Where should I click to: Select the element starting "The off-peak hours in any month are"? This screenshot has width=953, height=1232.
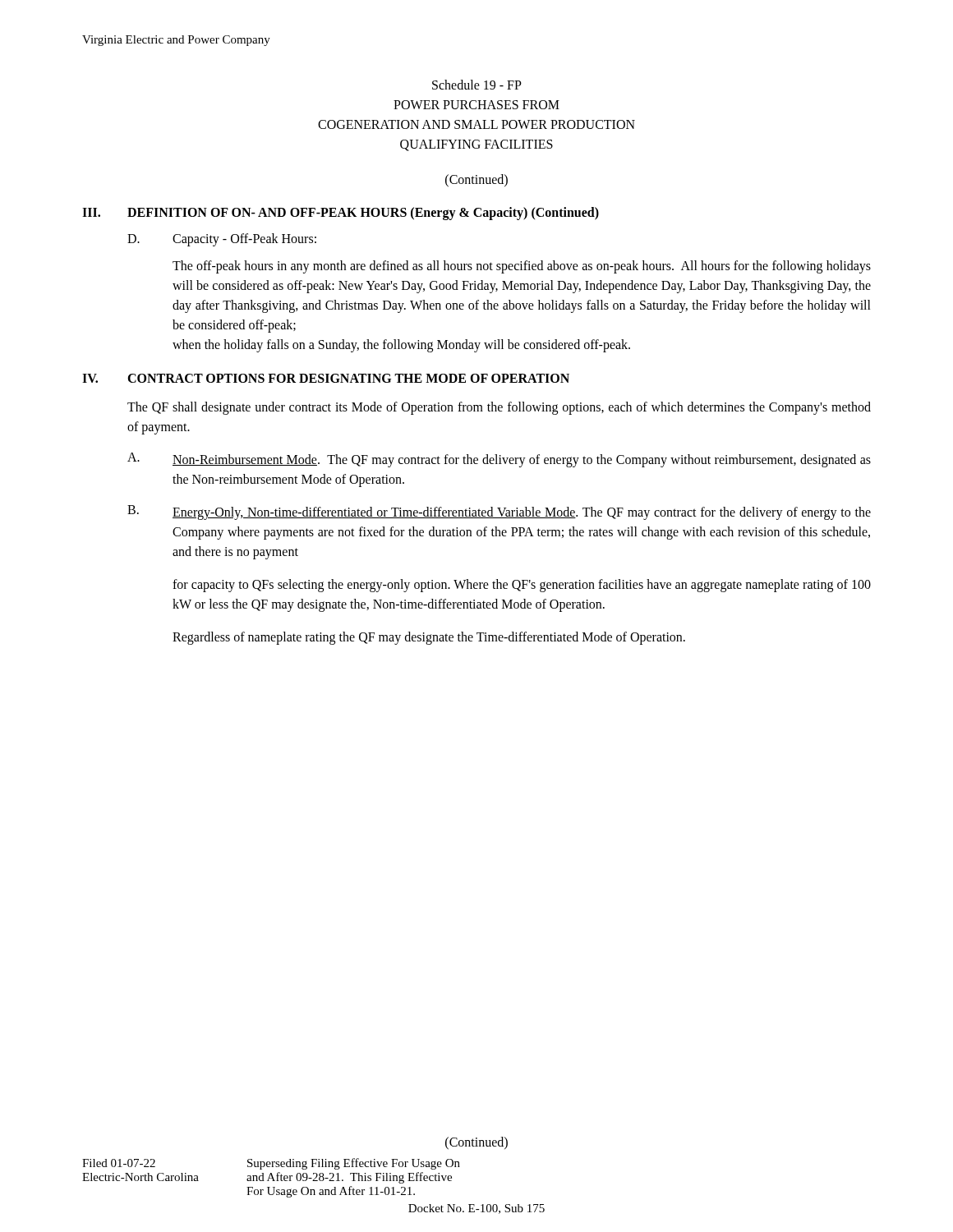[522, 305]
